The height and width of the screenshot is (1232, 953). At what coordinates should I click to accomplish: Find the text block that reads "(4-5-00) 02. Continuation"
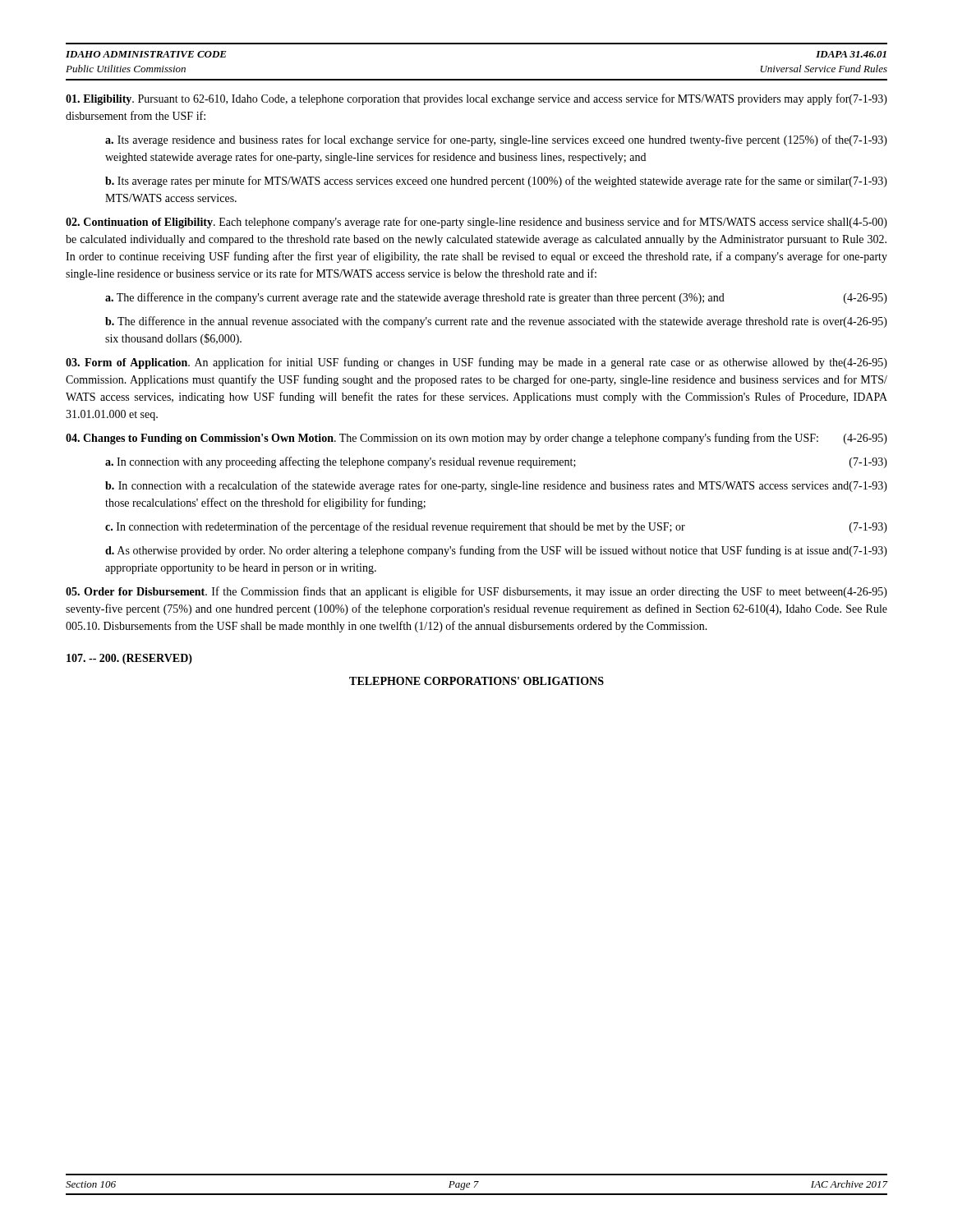pos(476,247)
